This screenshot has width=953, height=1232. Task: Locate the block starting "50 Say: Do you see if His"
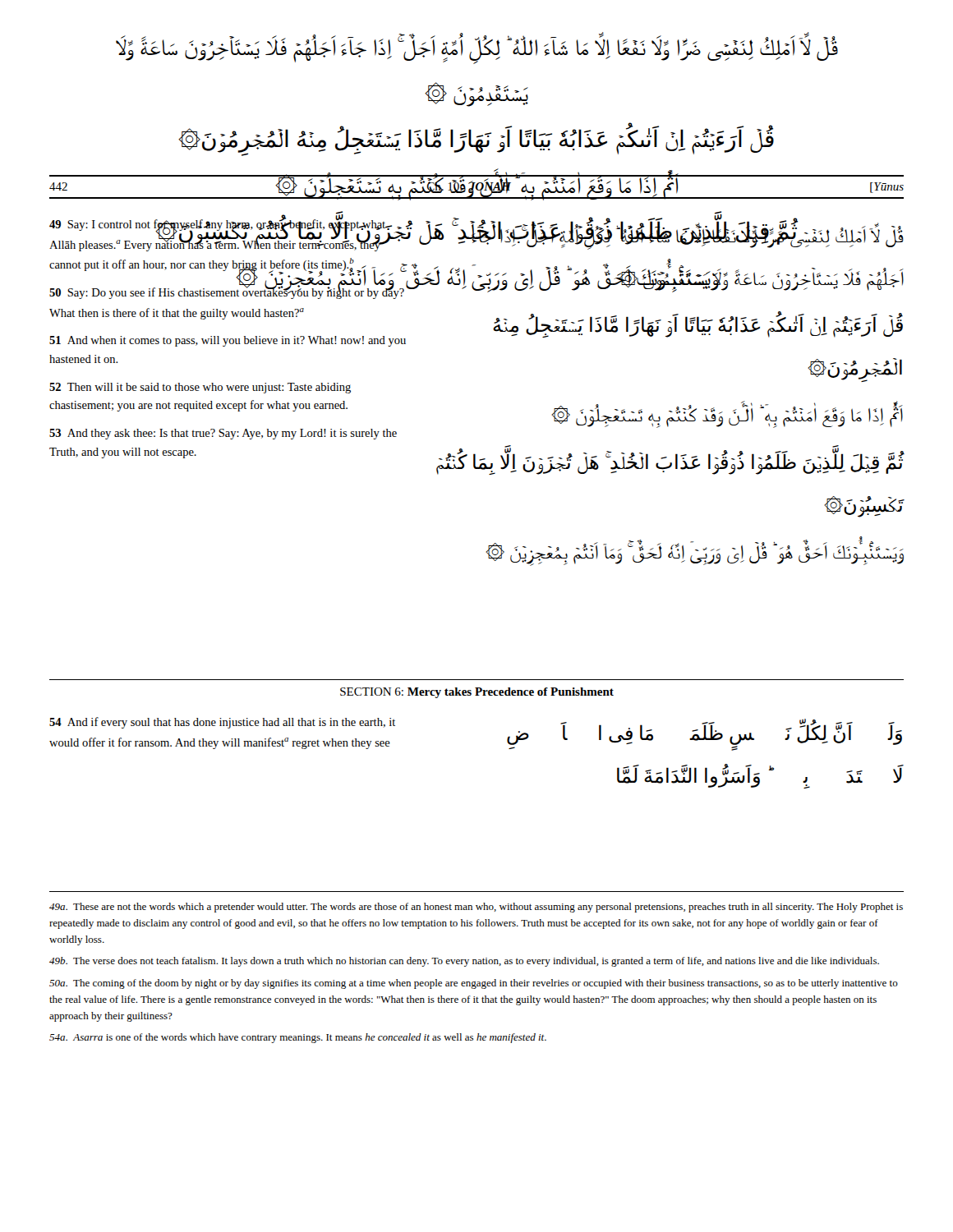point(227,302)
